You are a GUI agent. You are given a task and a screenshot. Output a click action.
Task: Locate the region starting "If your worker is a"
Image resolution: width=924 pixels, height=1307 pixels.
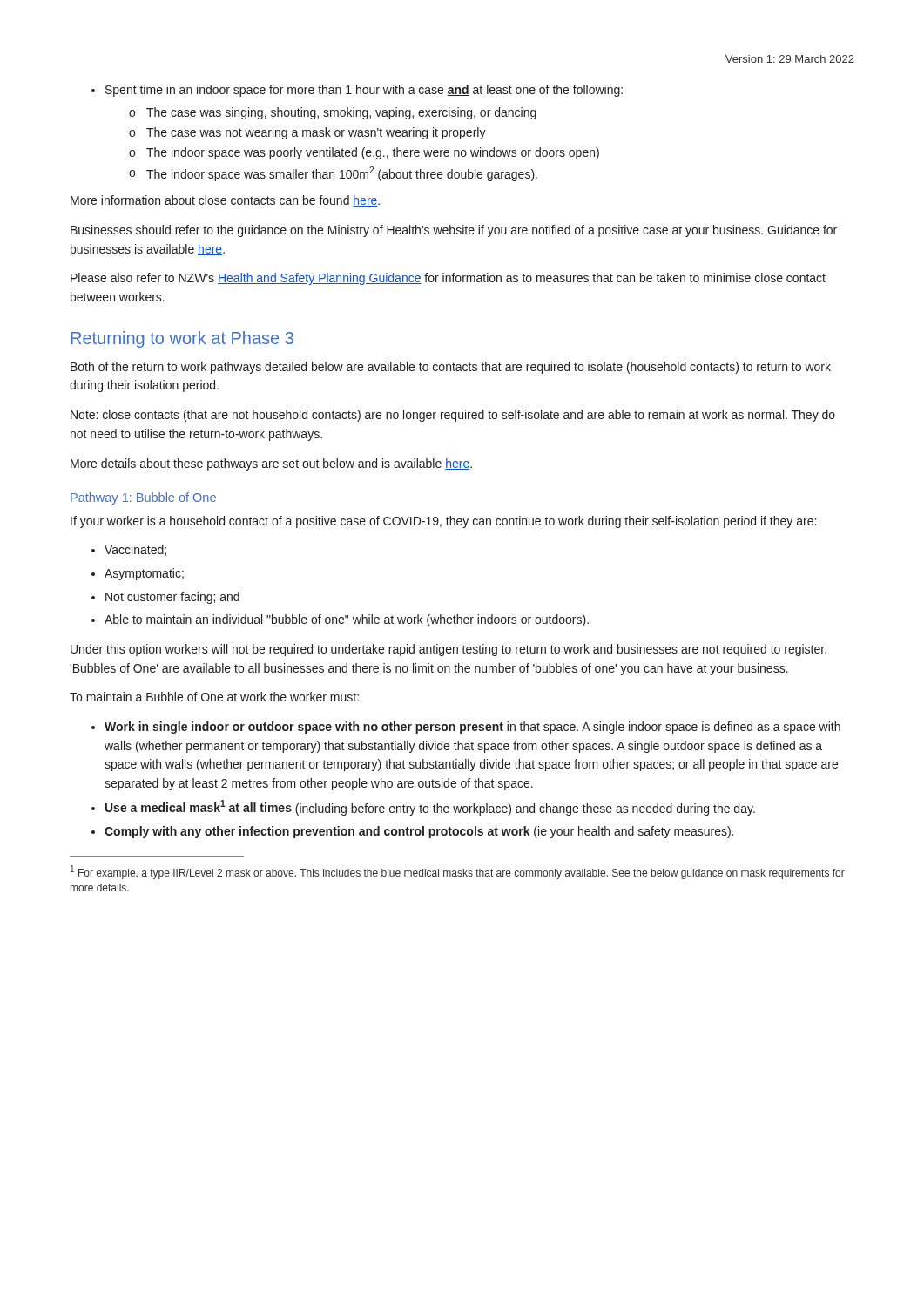coord(443,521)
